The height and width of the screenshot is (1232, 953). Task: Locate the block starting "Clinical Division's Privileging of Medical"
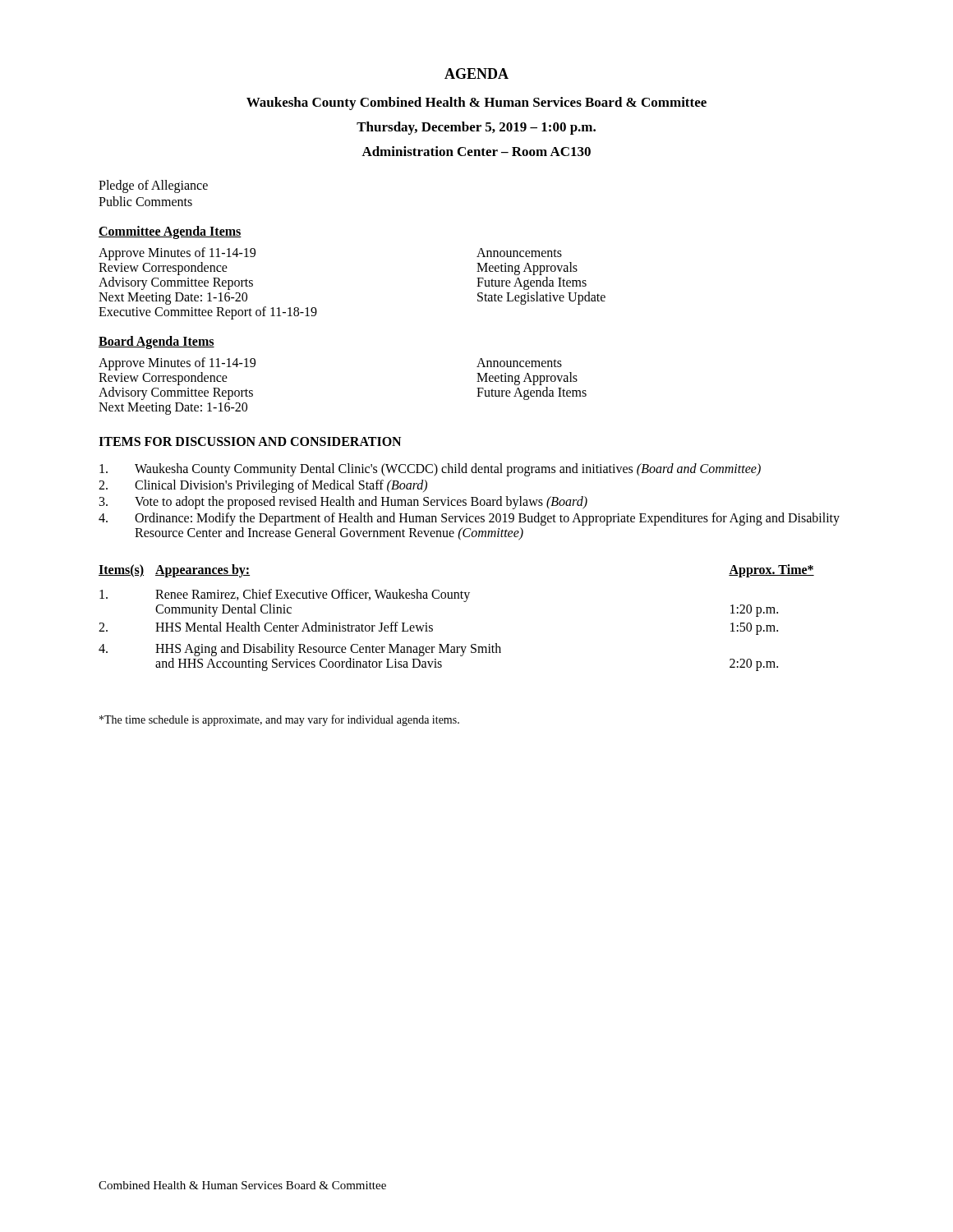(281, 485)
